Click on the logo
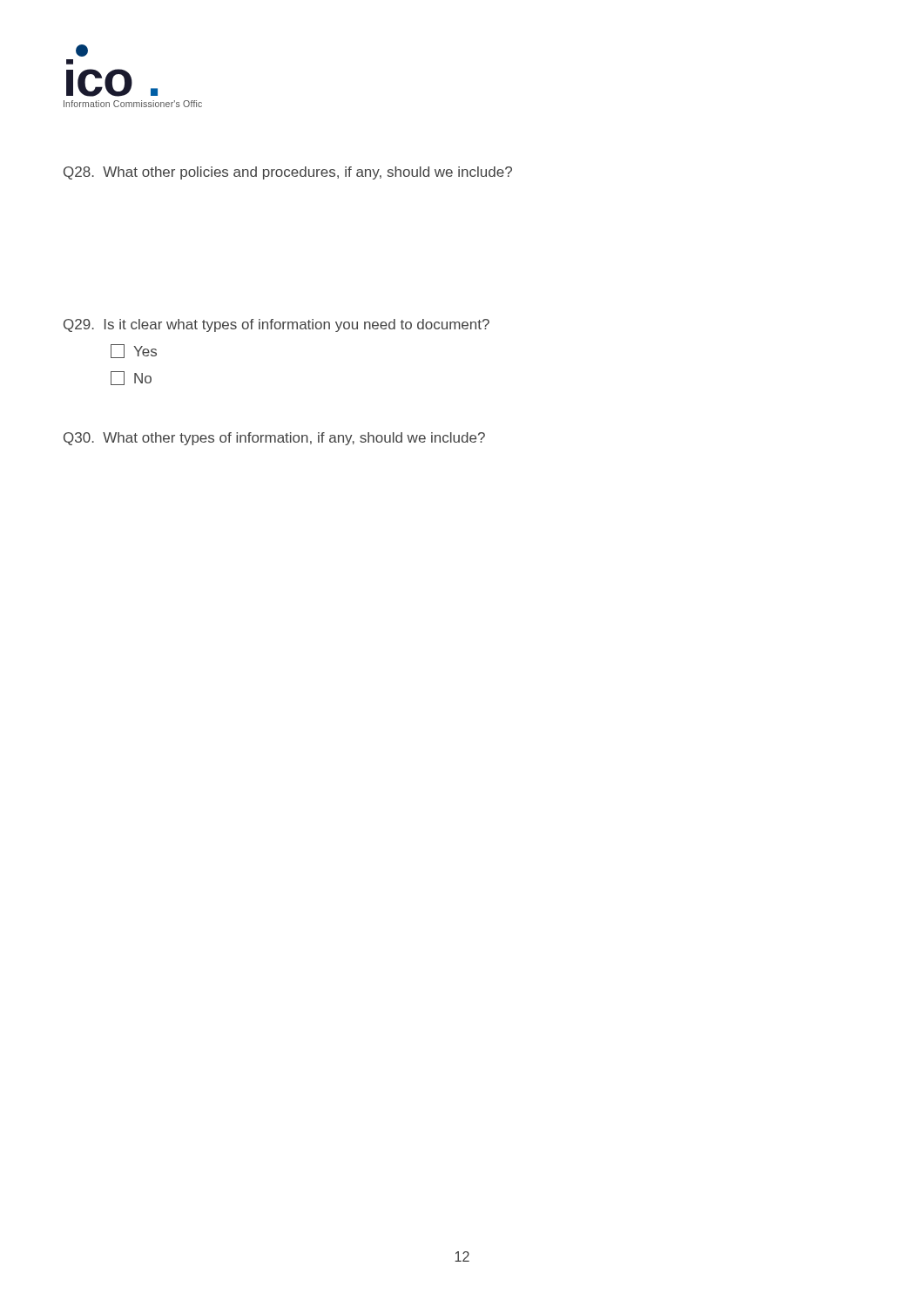The image size is (924, 1307). pyautogui.click(x=132, y=76)
